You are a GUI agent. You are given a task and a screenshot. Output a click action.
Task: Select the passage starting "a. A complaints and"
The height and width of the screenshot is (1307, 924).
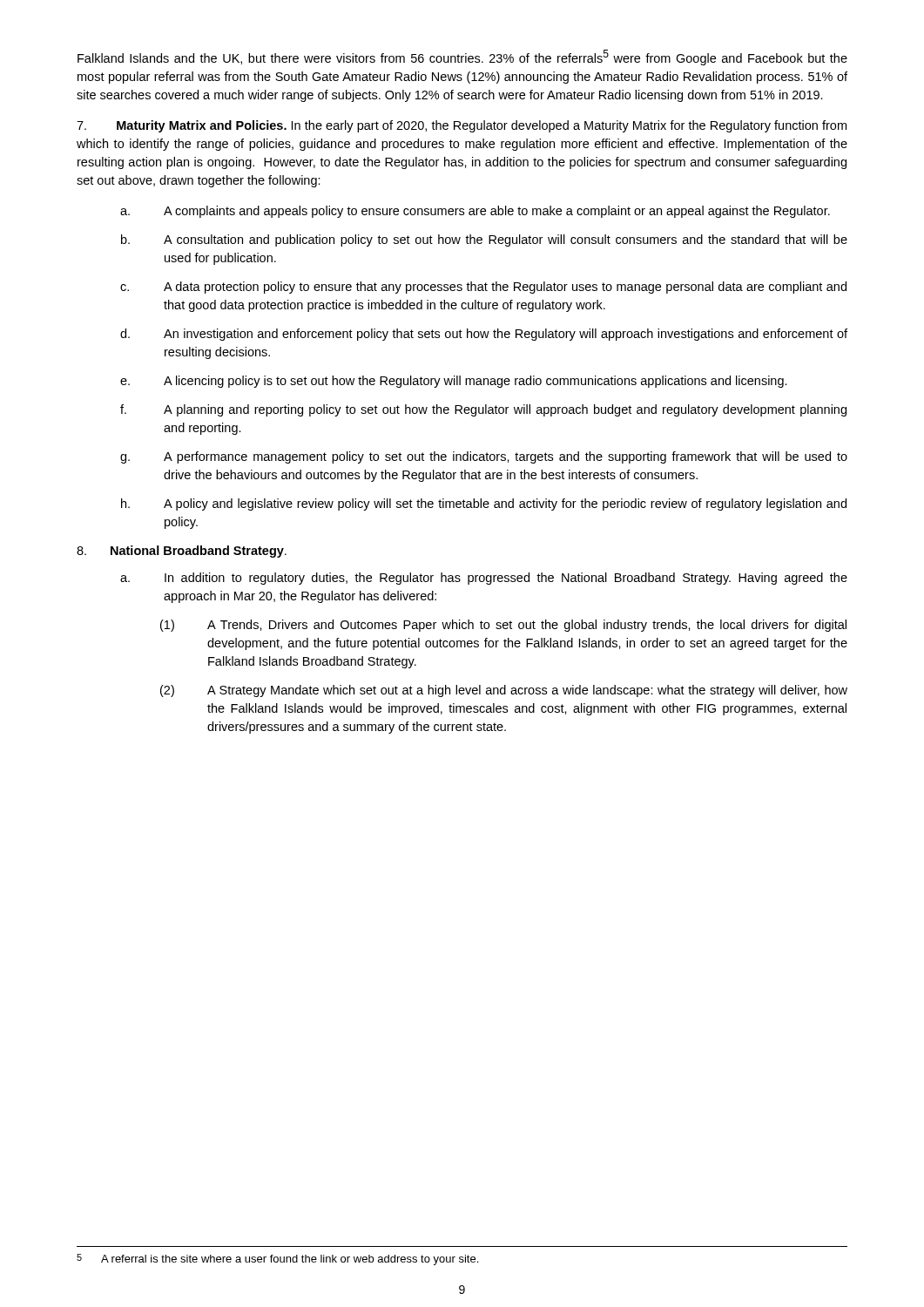click(x=462, y=211)
